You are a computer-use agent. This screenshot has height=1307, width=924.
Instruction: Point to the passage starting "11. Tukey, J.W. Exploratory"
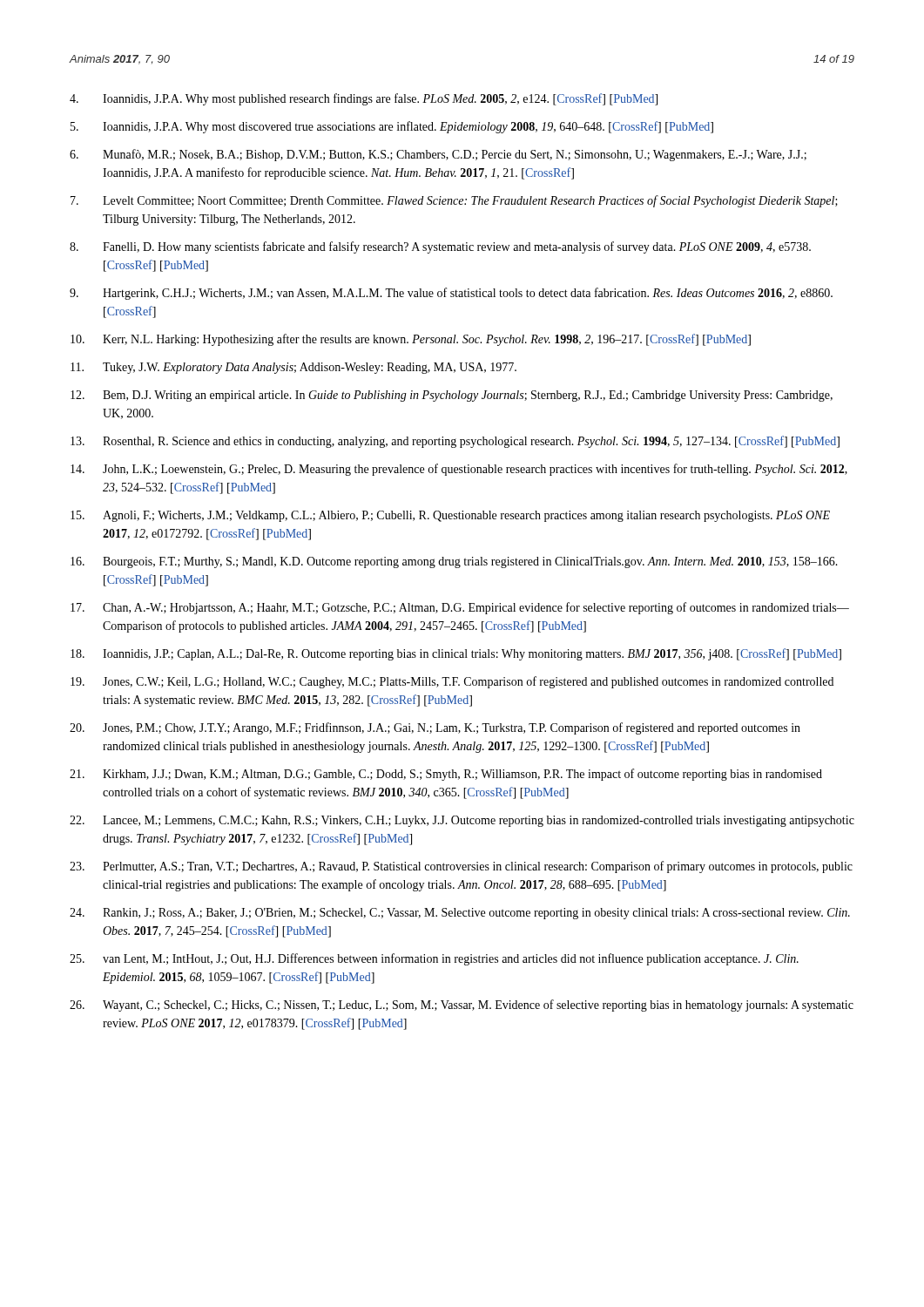coord(462,367)
